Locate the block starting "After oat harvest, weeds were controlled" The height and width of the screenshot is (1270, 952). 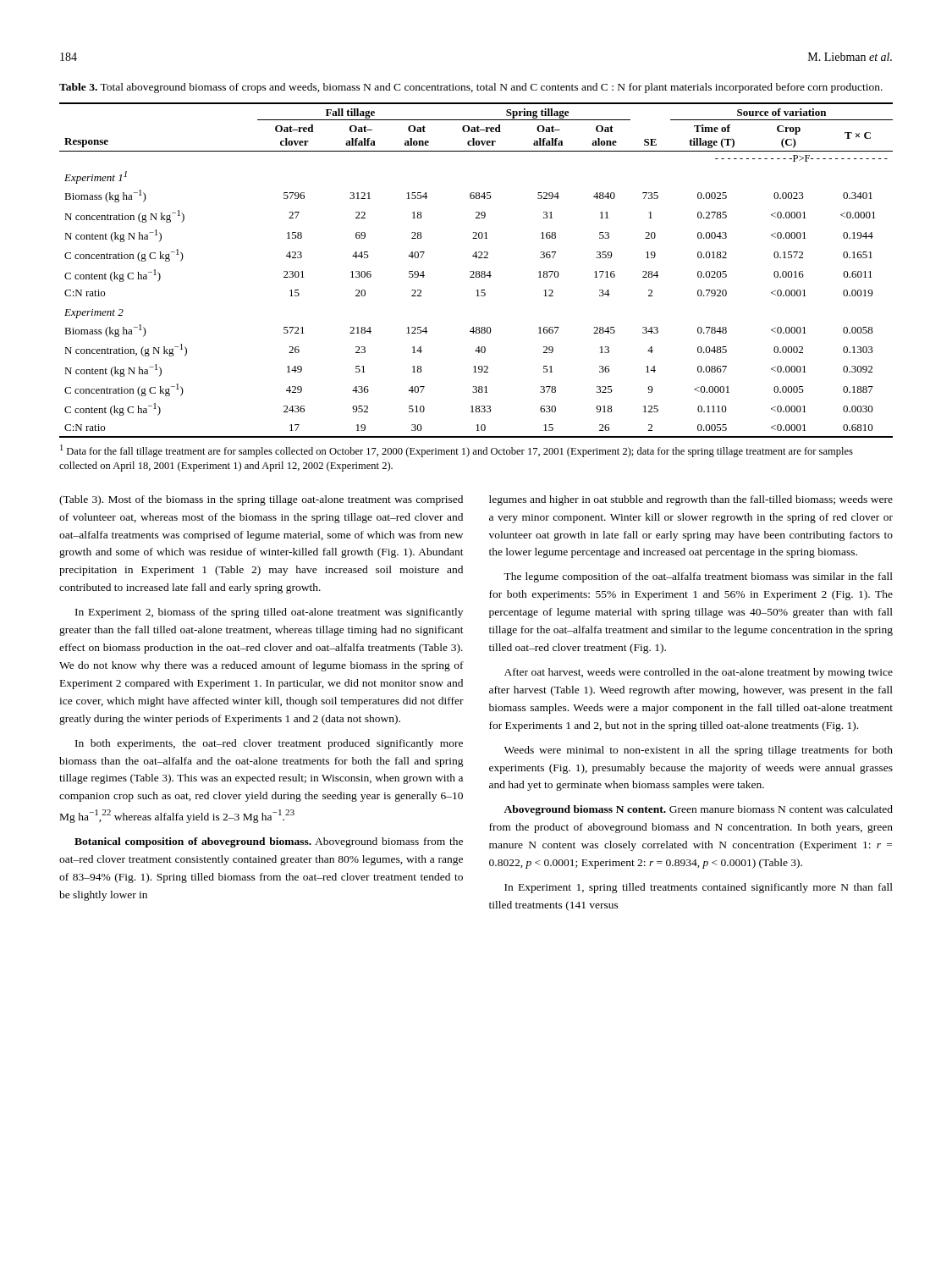pos(691,699)
